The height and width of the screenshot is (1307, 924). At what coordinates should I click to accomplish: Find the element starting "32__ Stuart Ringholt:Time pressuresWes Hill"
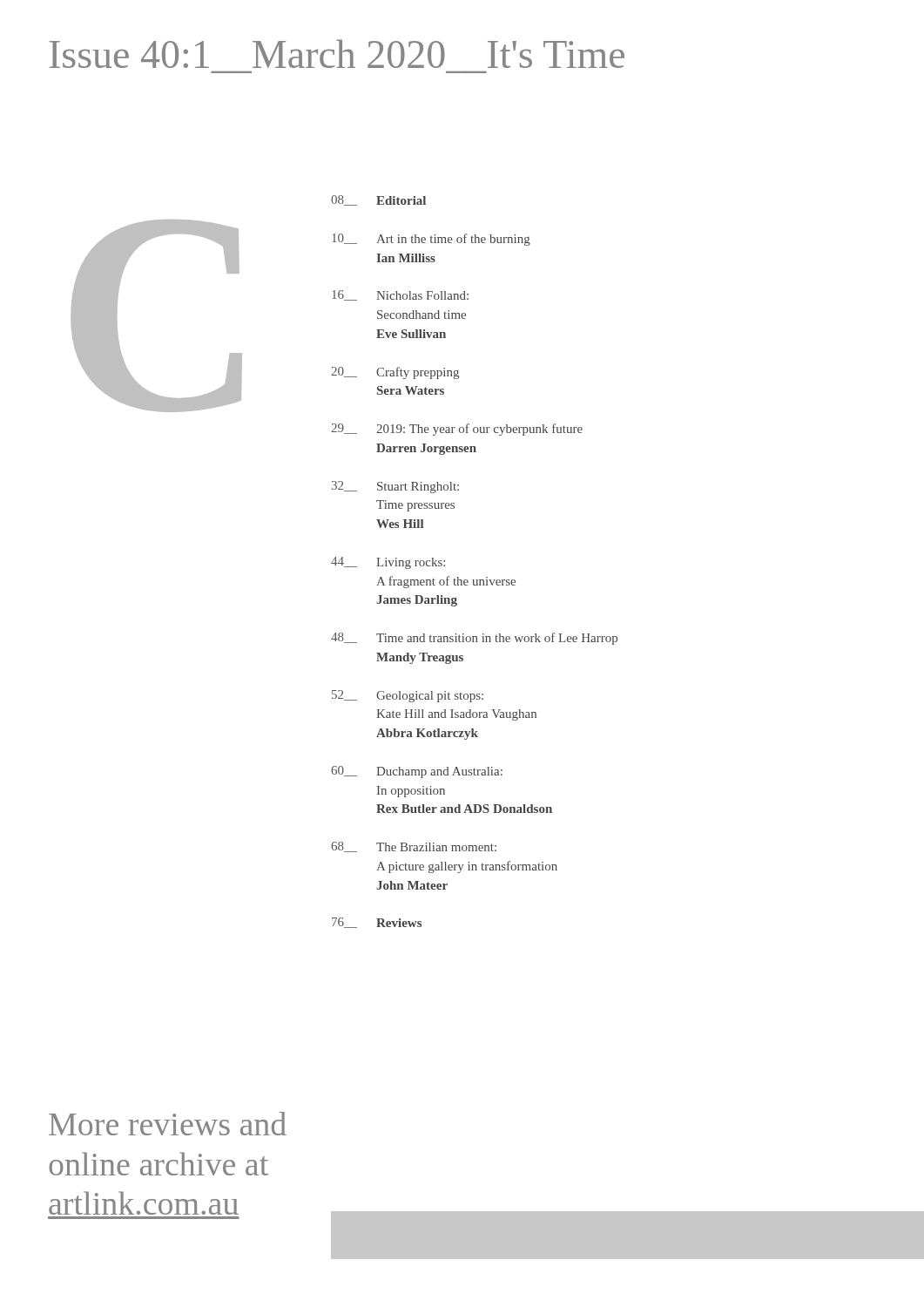(396, 505)
